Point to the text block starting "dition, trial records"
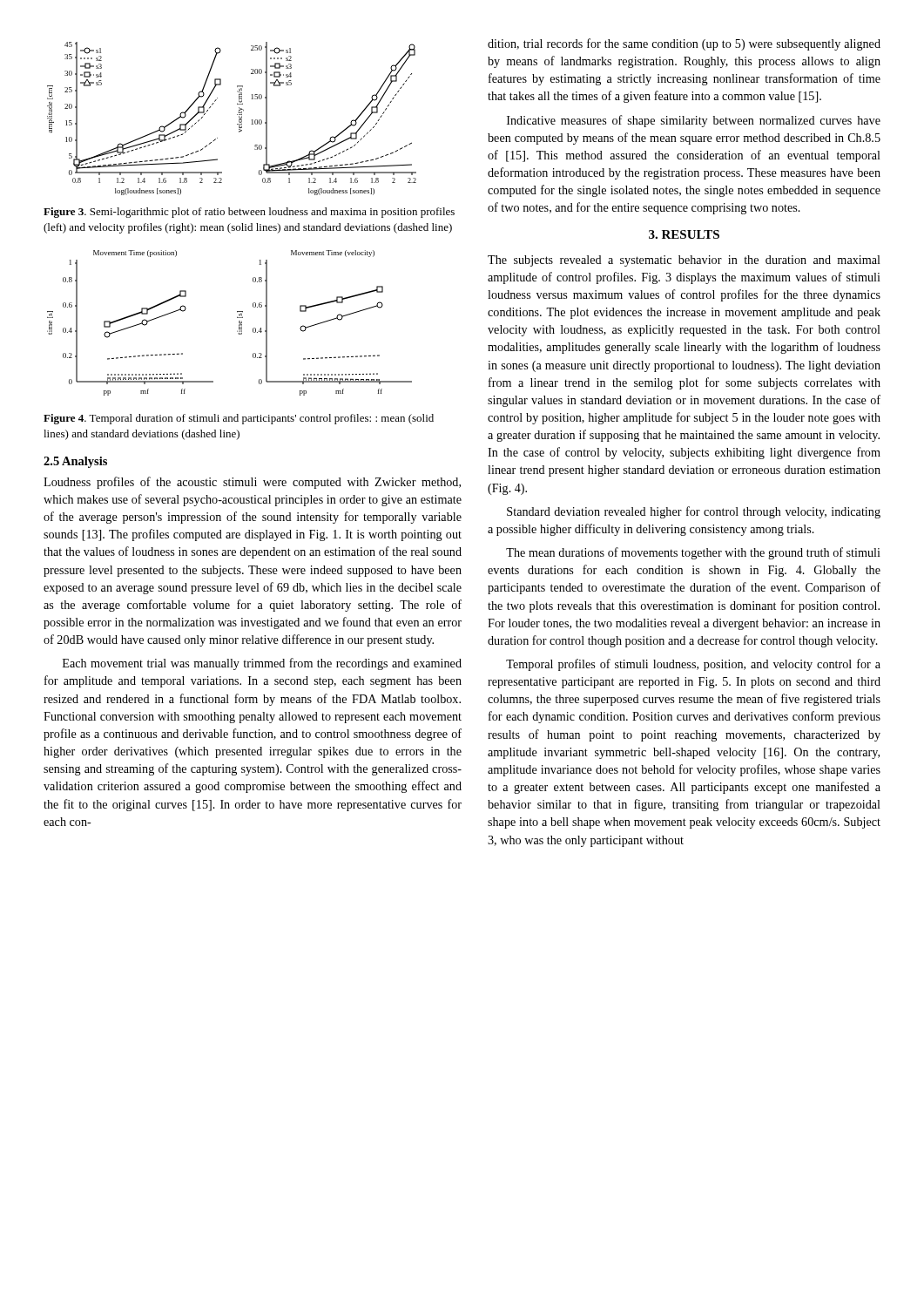924x1307 pixels. point(684,70)
